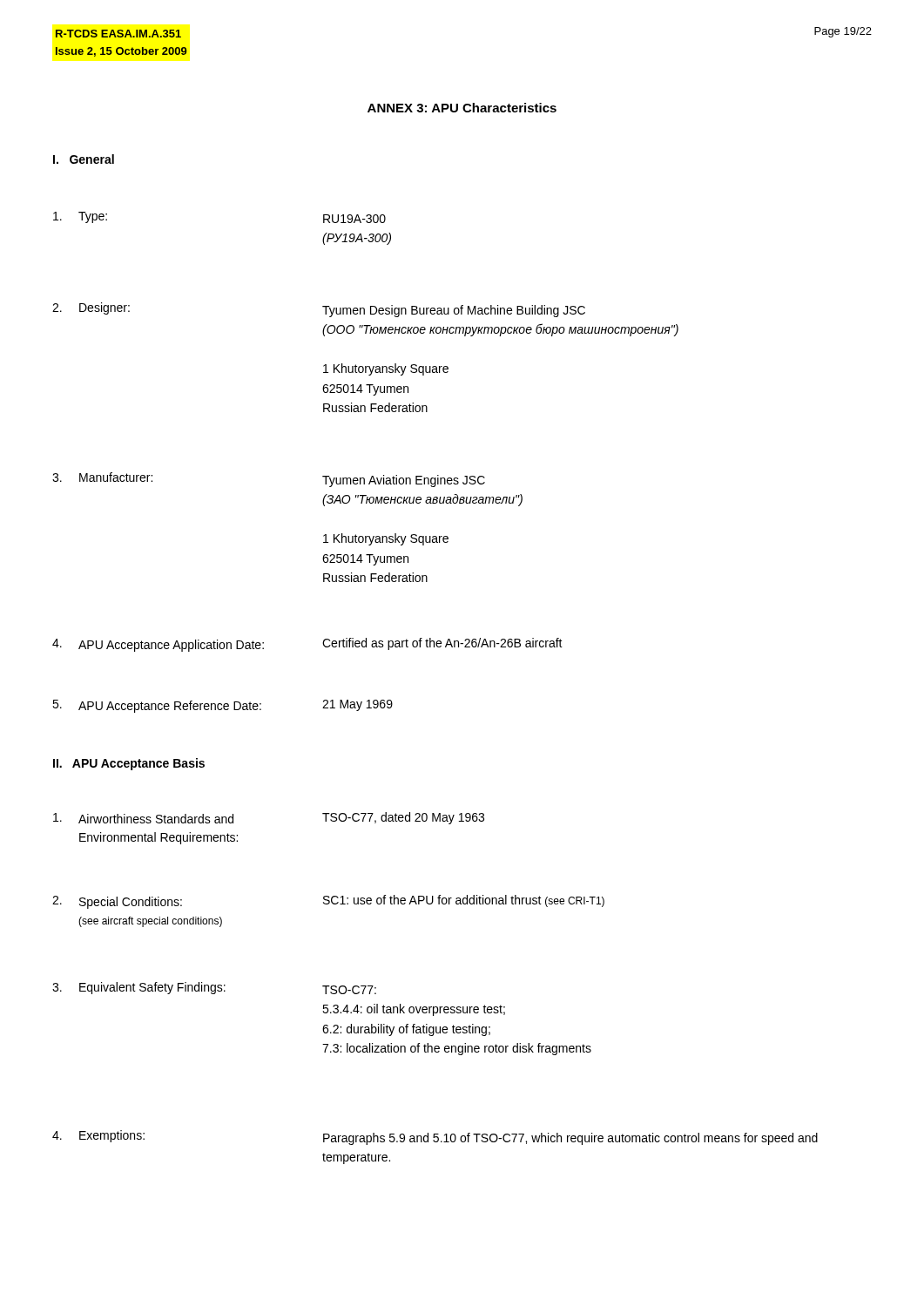Navigate to the text block starting "SC1: use of the"
Image resolution: width=924 pixels, height=1307 pixels.
pos(464,900)
